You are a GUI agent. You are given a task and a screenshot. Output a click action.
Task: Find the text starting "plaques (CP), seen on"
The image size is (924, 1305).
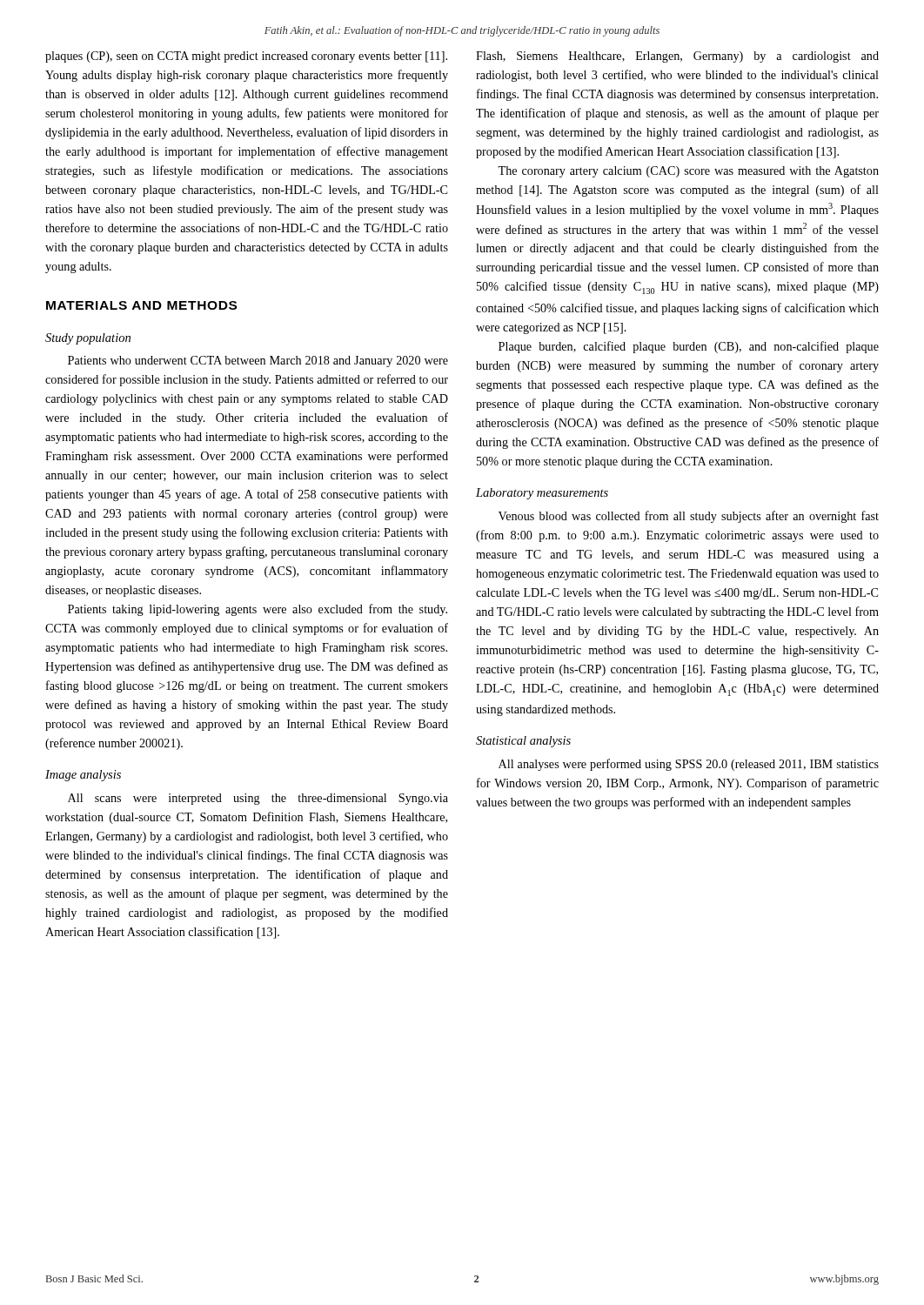point(247,161)
